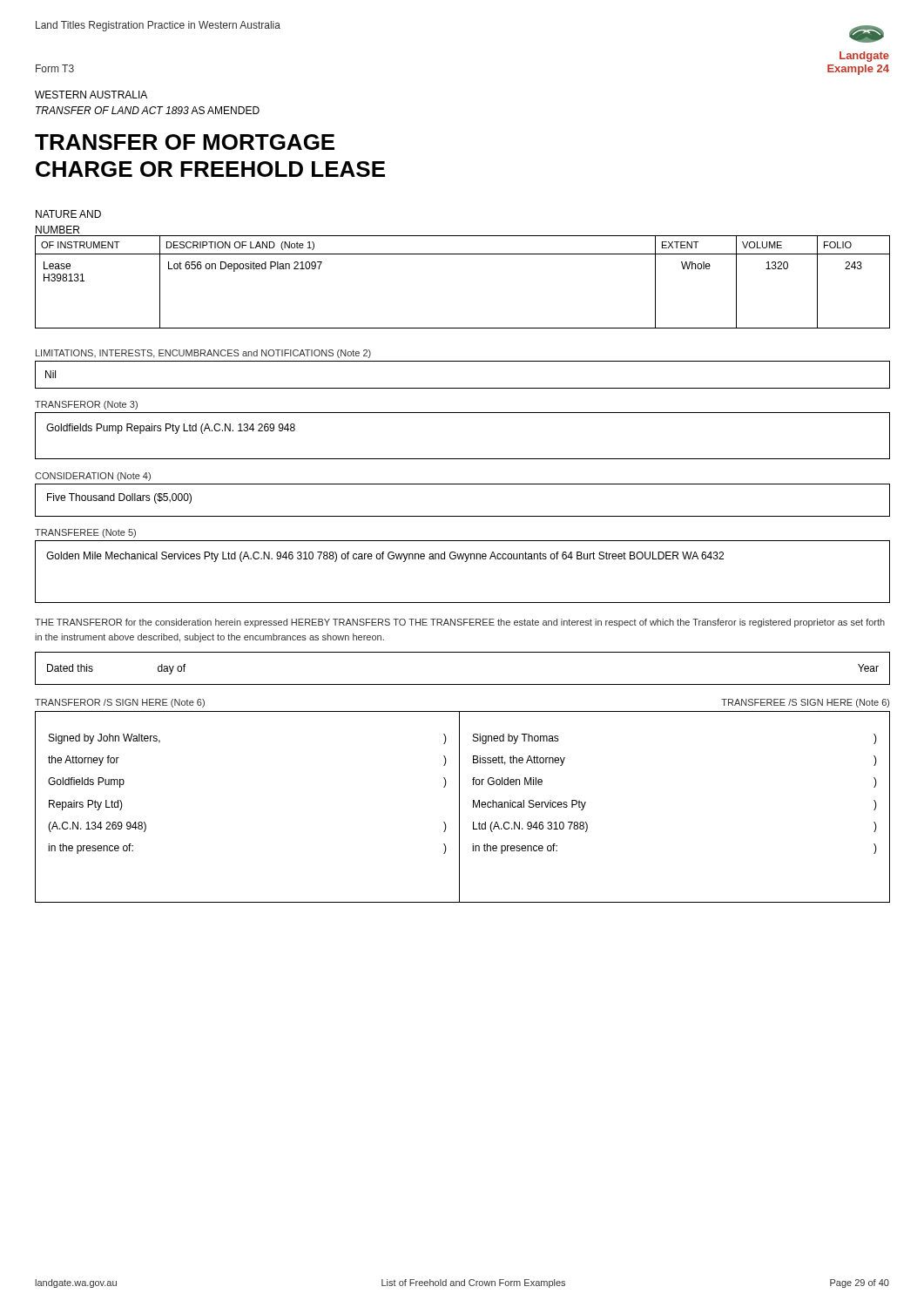Point to the block beginning "Signed by Thomas) Bissett, the"
The image size is (924, 1307).
[513, 738]
